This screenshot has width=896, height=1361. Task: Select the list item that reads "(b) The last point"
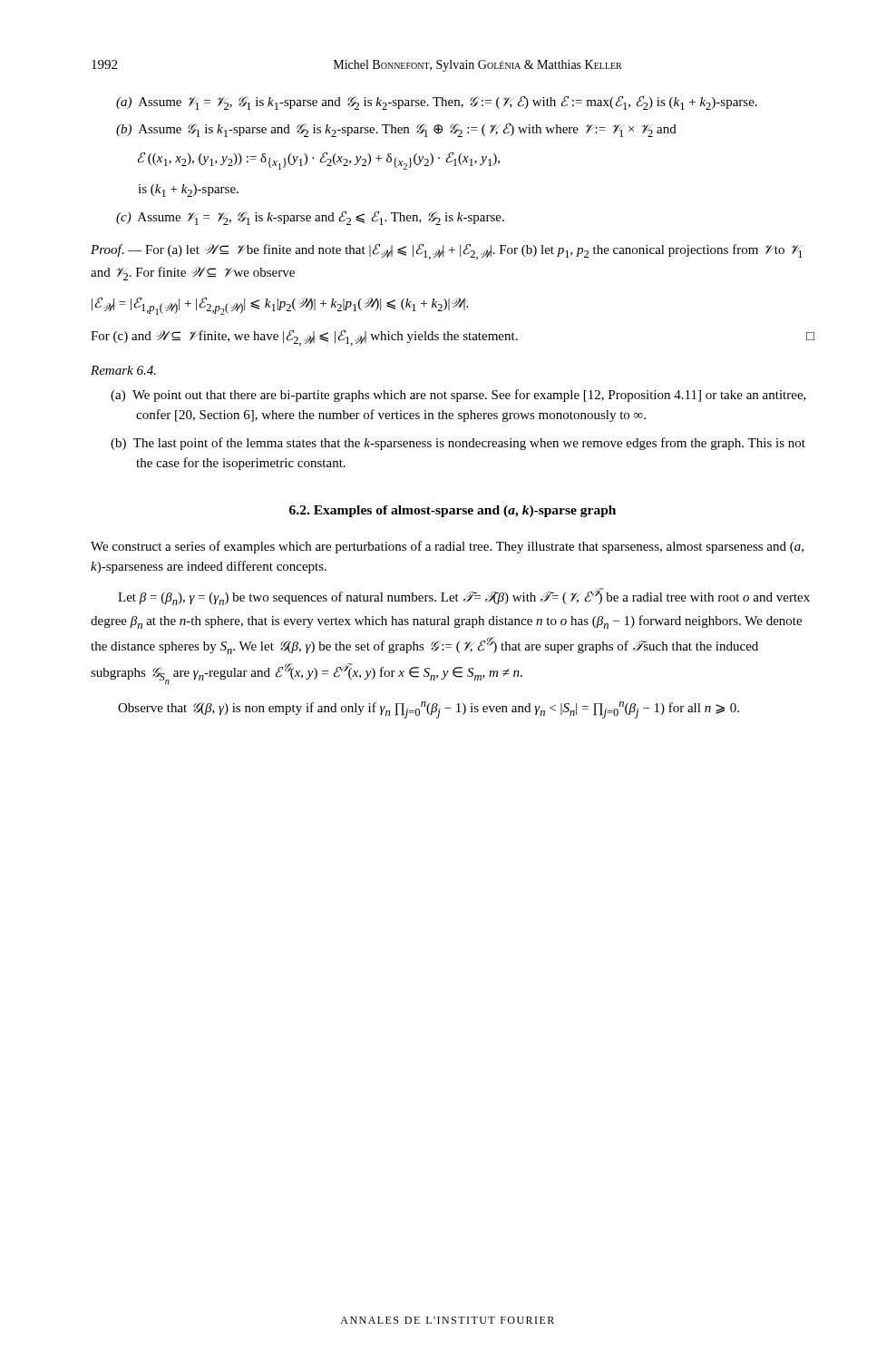pyautogui.click(x=458, y=453)
